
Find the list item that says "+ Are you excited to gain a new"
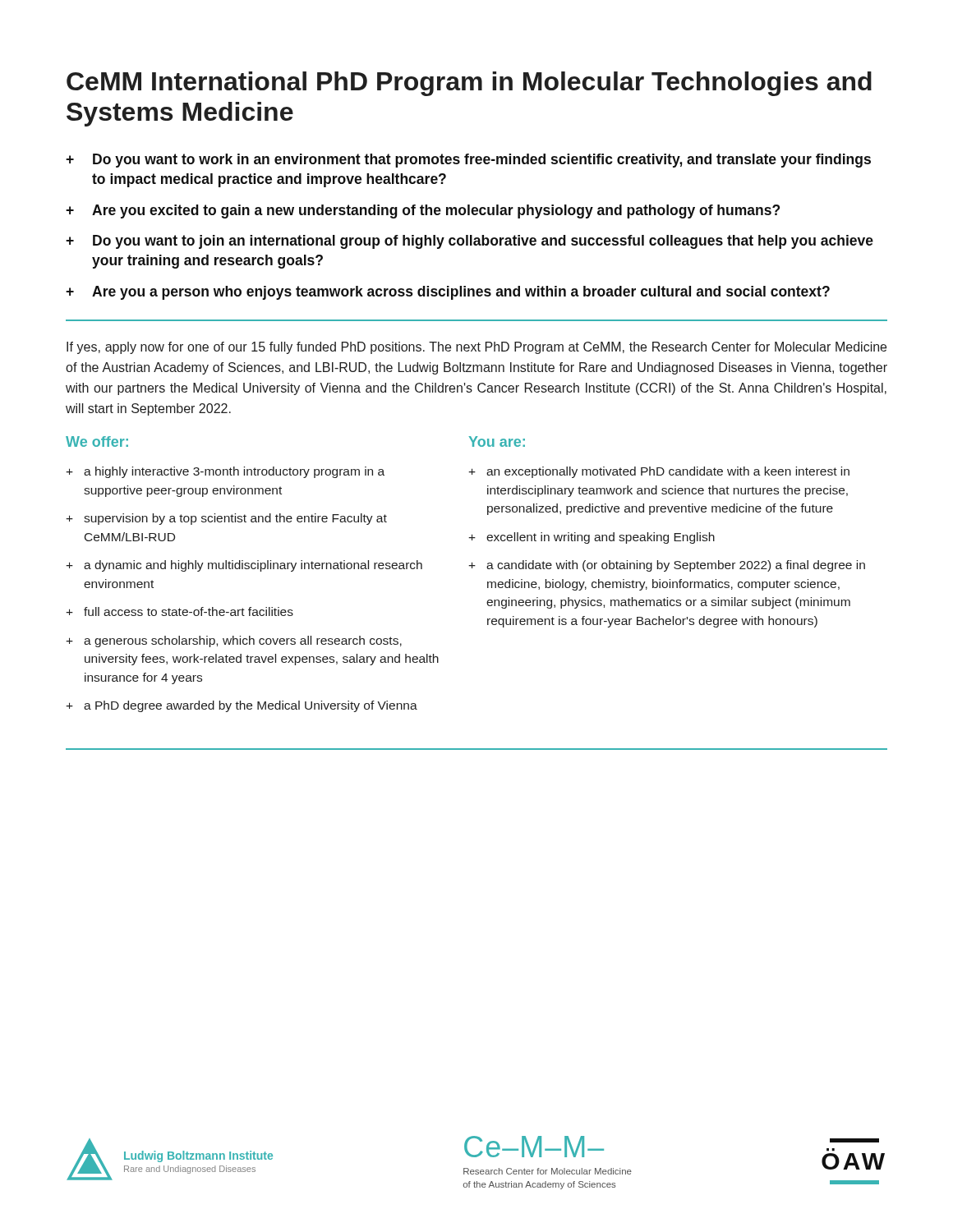[x=476, y=211]
